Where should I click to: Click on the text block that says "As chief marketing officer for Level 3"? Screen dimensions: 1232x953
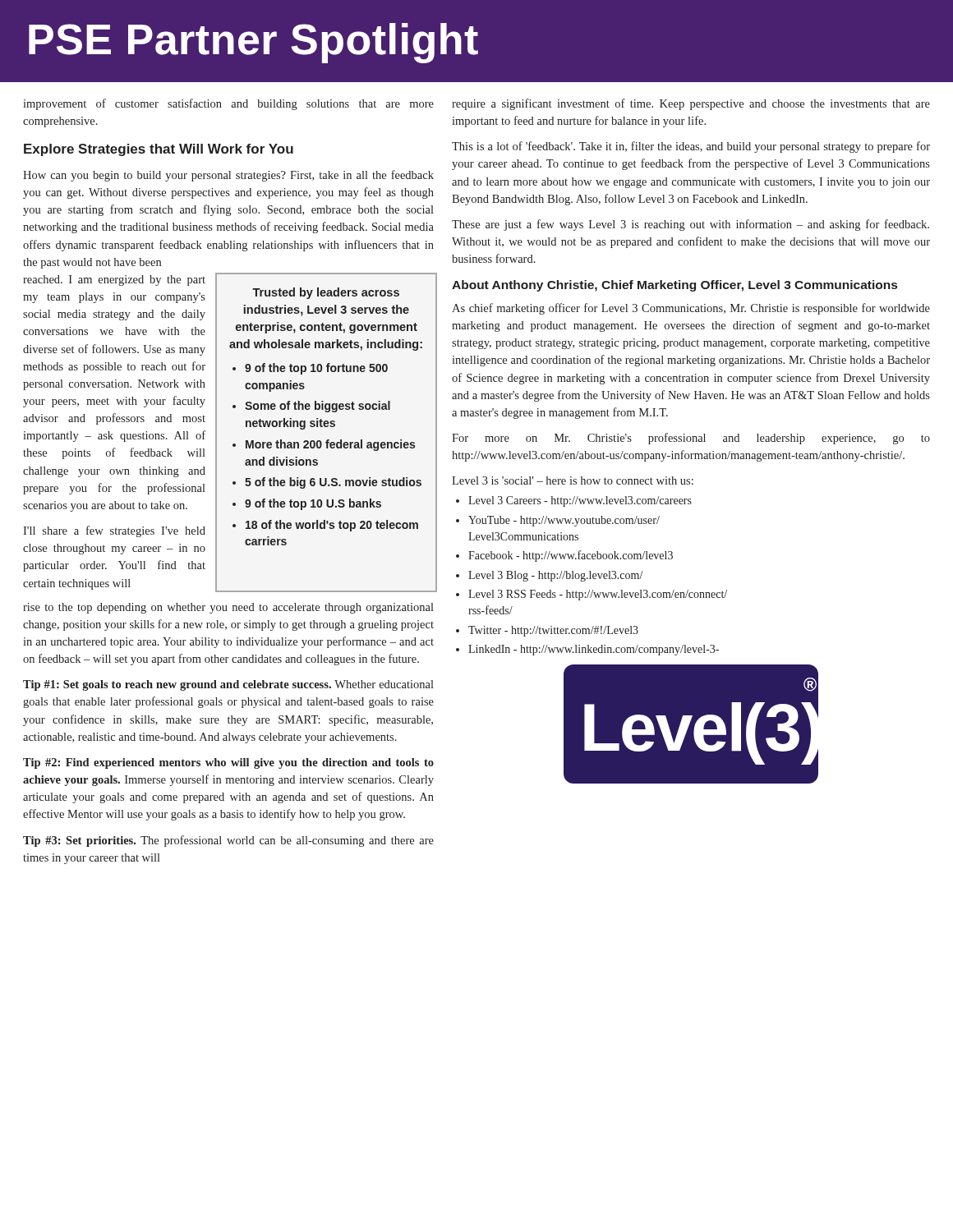(x=691, y=360)
